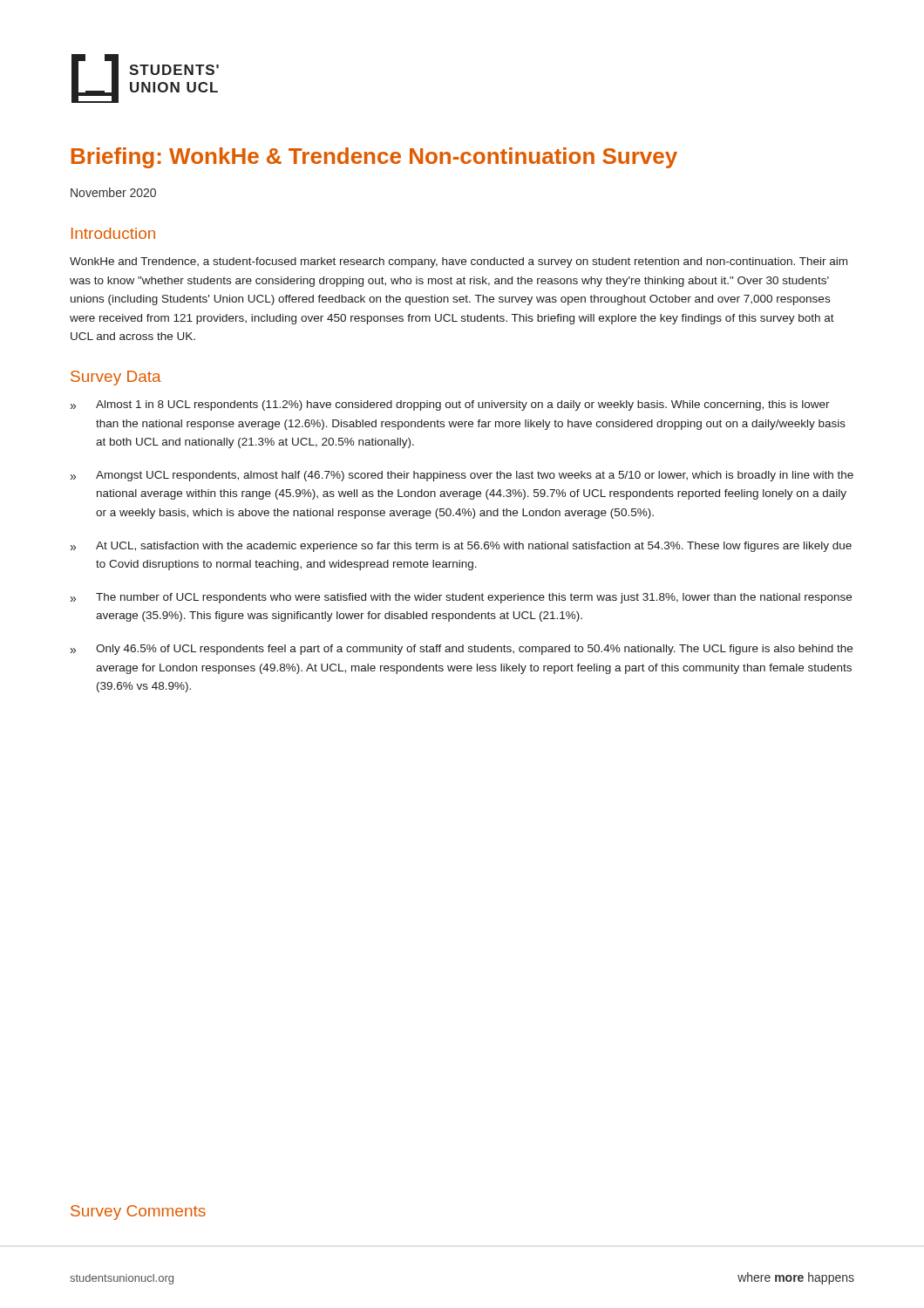The height and width of the screenshot is (1308, 924).
Task: Find the list item with the text "» At UCL, satisfaction"
Action: [462, 555]
